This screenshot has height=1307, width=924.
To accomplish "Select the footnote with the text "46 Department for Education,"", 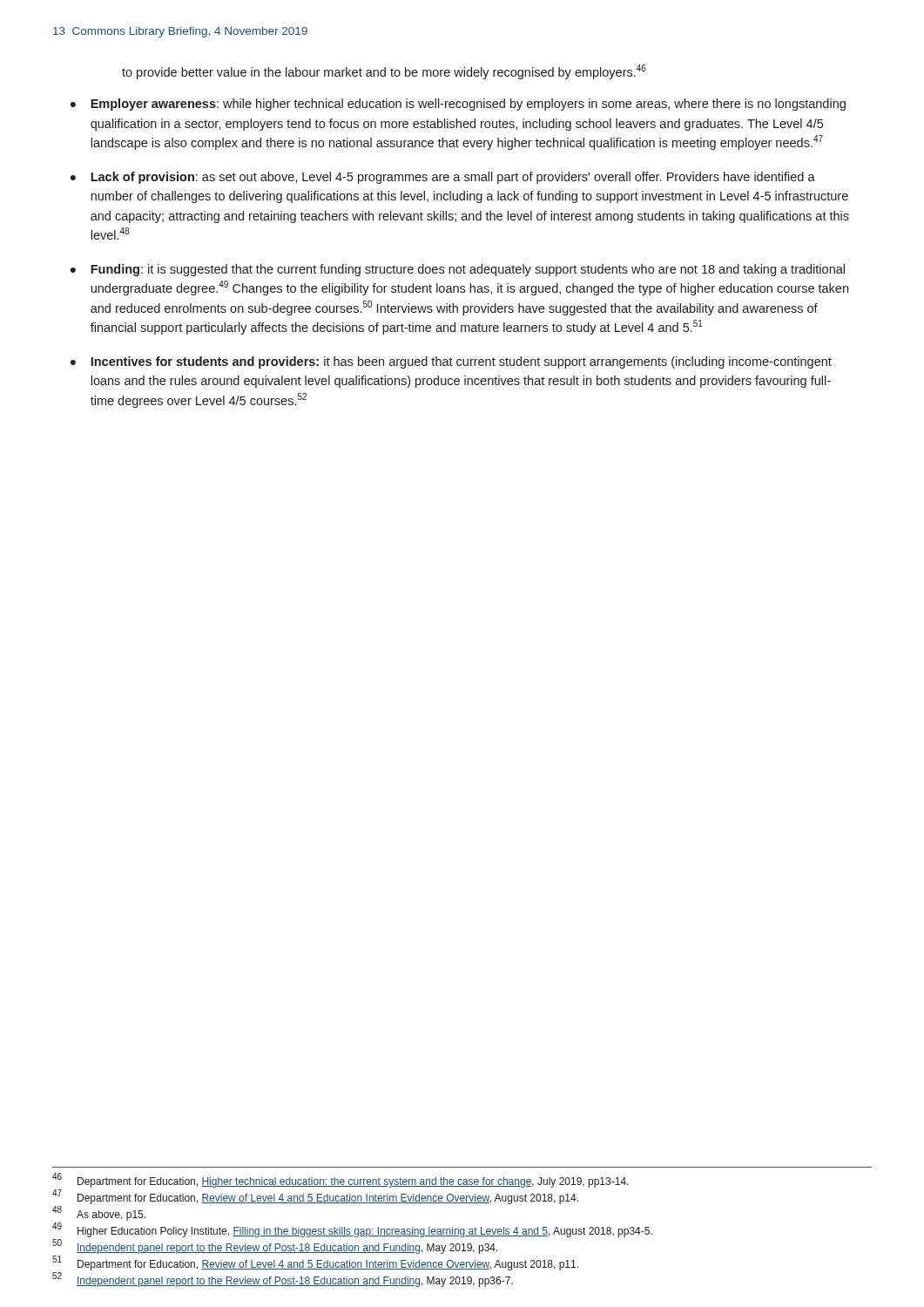I will (x=462, y=1182).
